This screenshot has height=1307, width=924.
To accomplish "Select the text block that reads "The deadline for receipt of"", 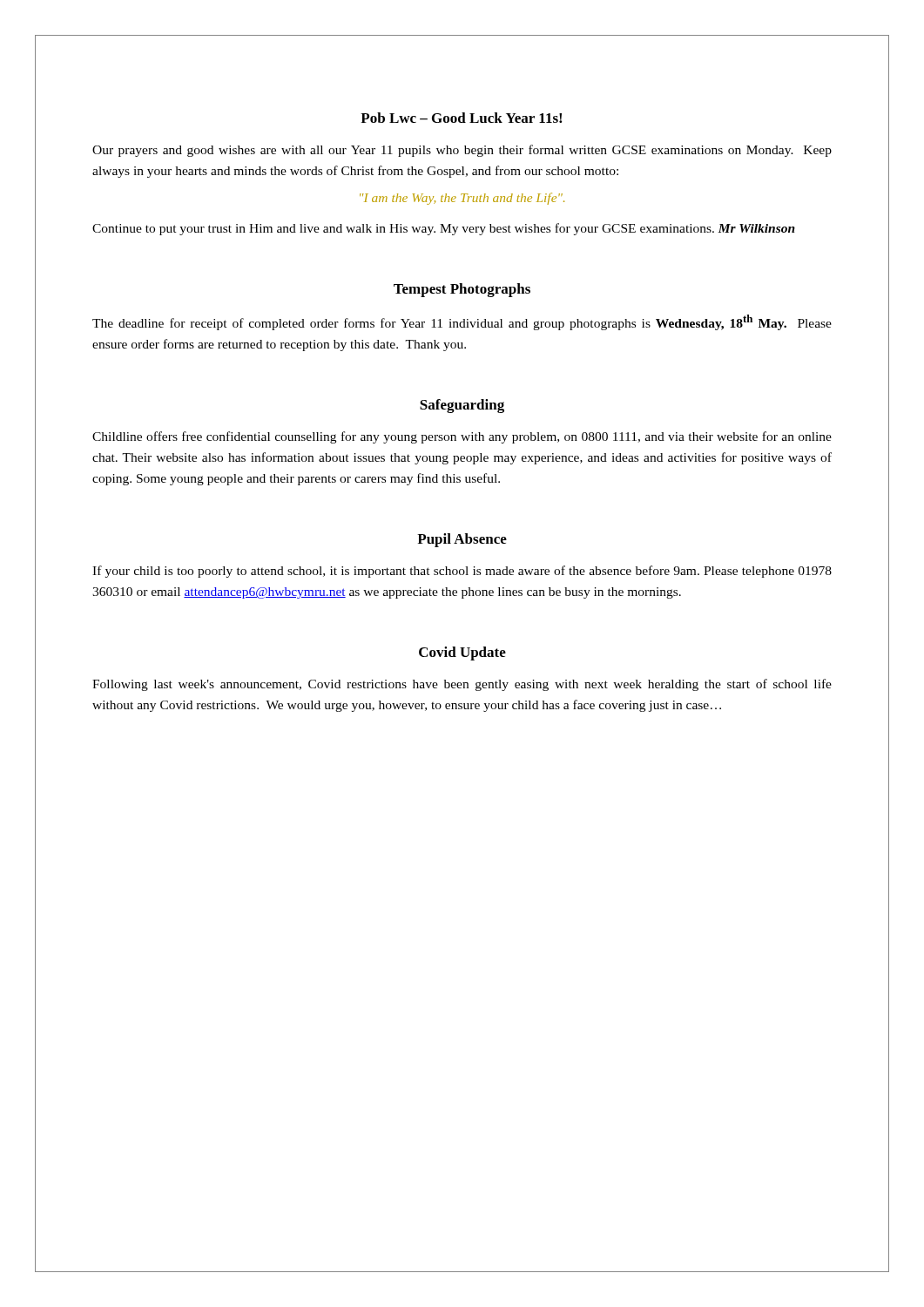I will point(462,332).
